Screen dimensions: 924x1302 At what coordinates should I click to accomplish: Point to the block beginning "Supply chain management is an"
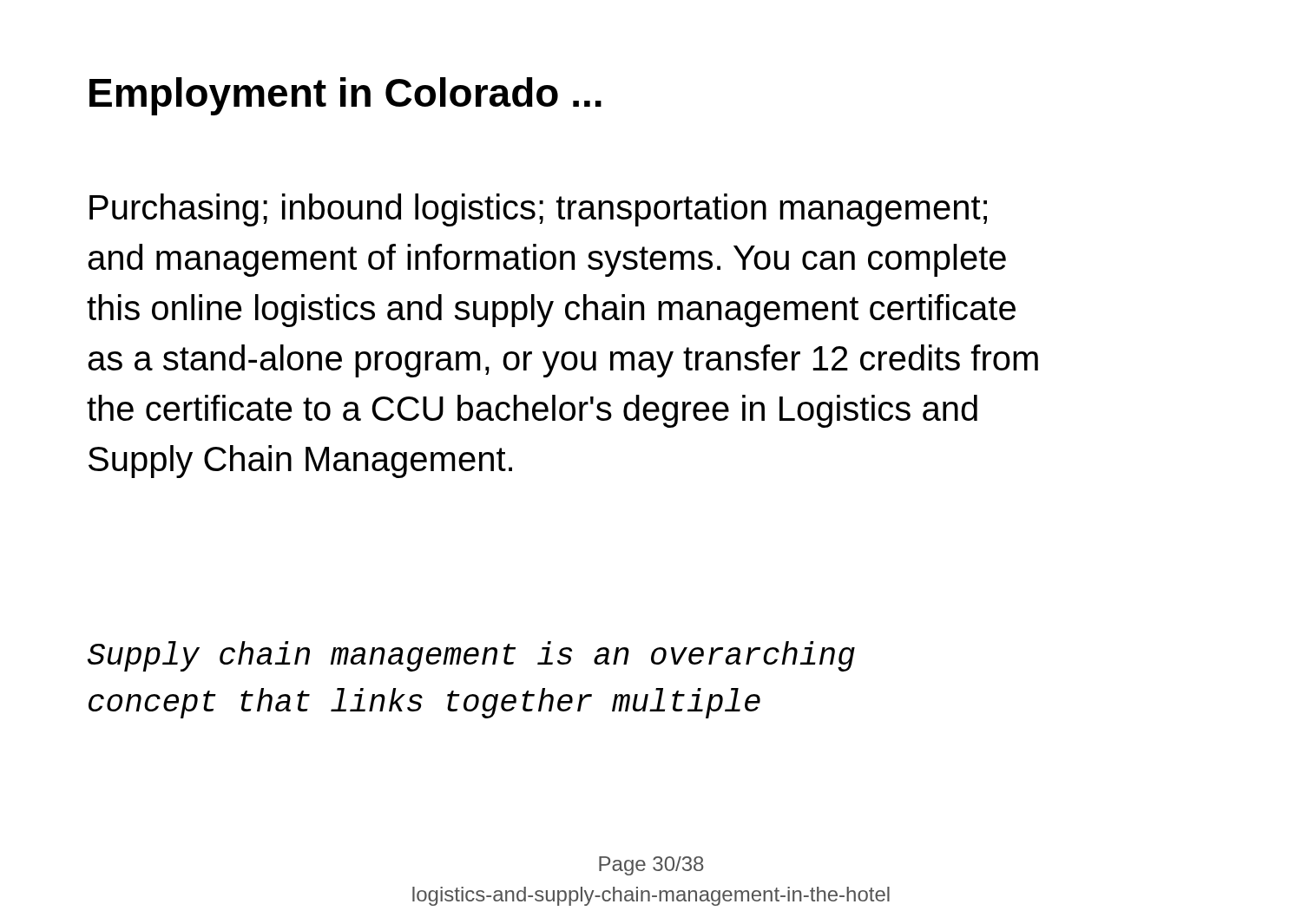pyautogui.click(x=564, y=680)
